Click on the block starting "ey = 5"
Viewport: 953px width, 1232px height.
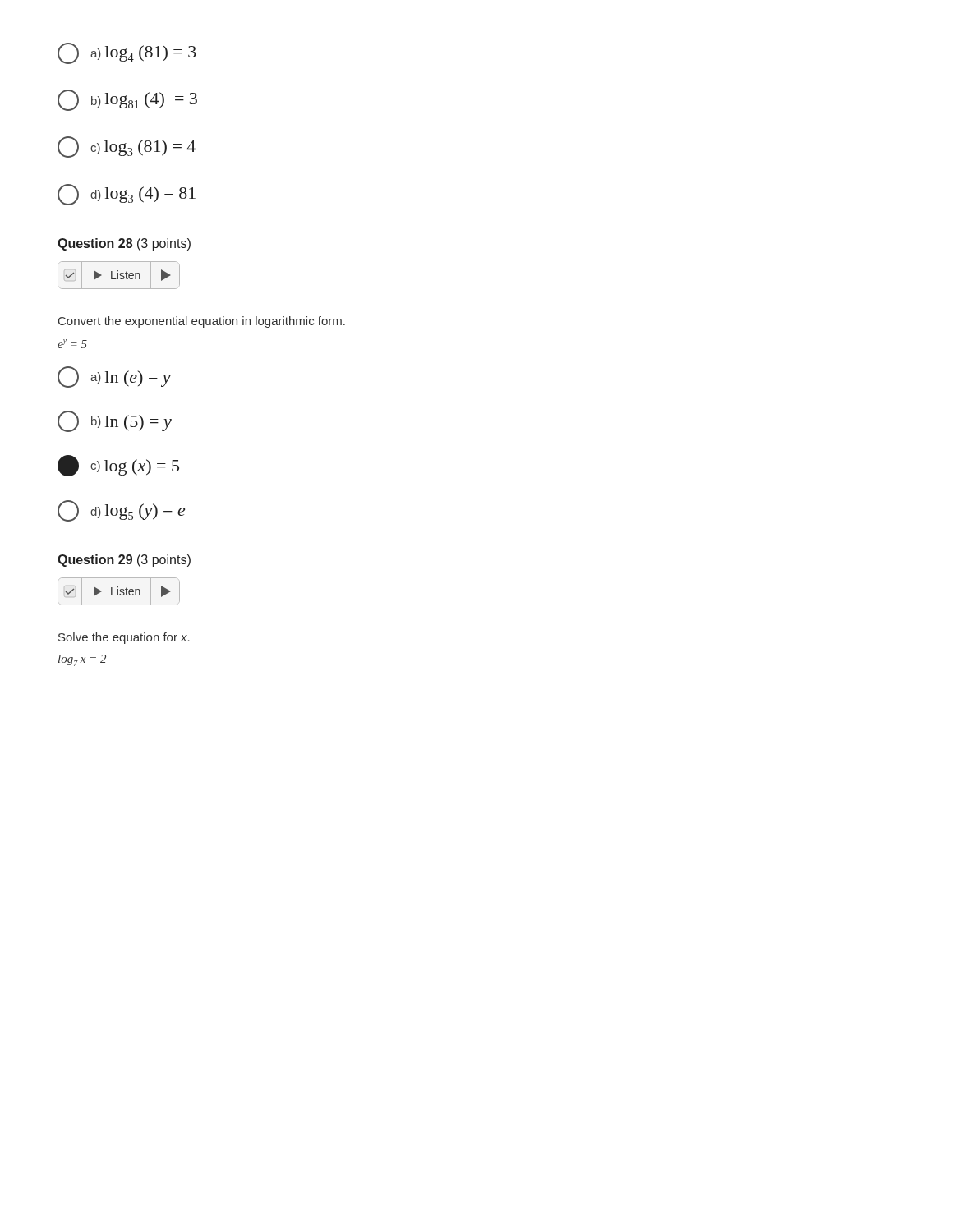tap(72, 343)
